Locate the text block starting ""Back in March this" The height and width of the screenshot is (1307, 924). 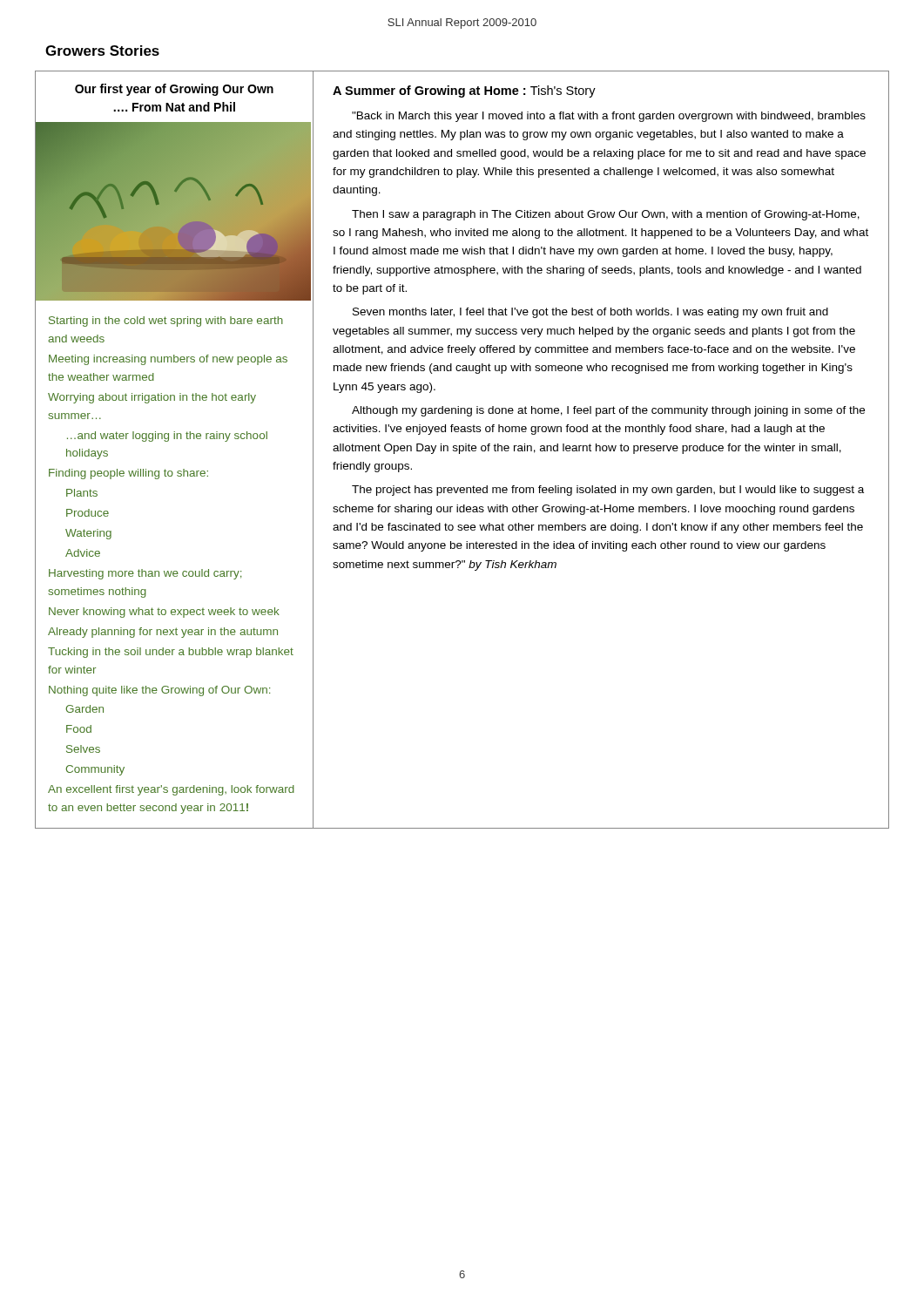[x=601, y=340]
